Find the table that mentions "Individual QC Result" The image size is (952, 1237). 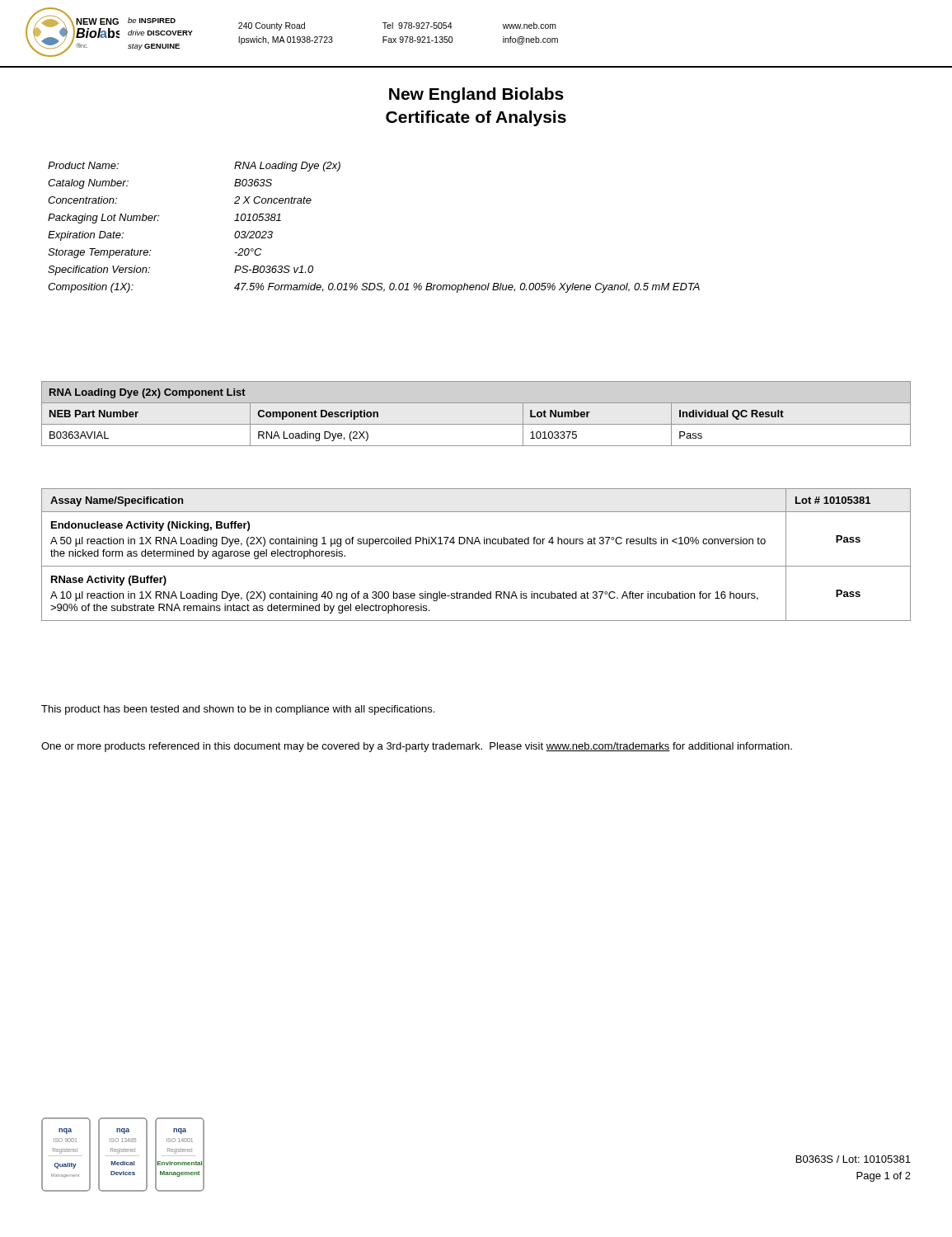pos(476,414)
